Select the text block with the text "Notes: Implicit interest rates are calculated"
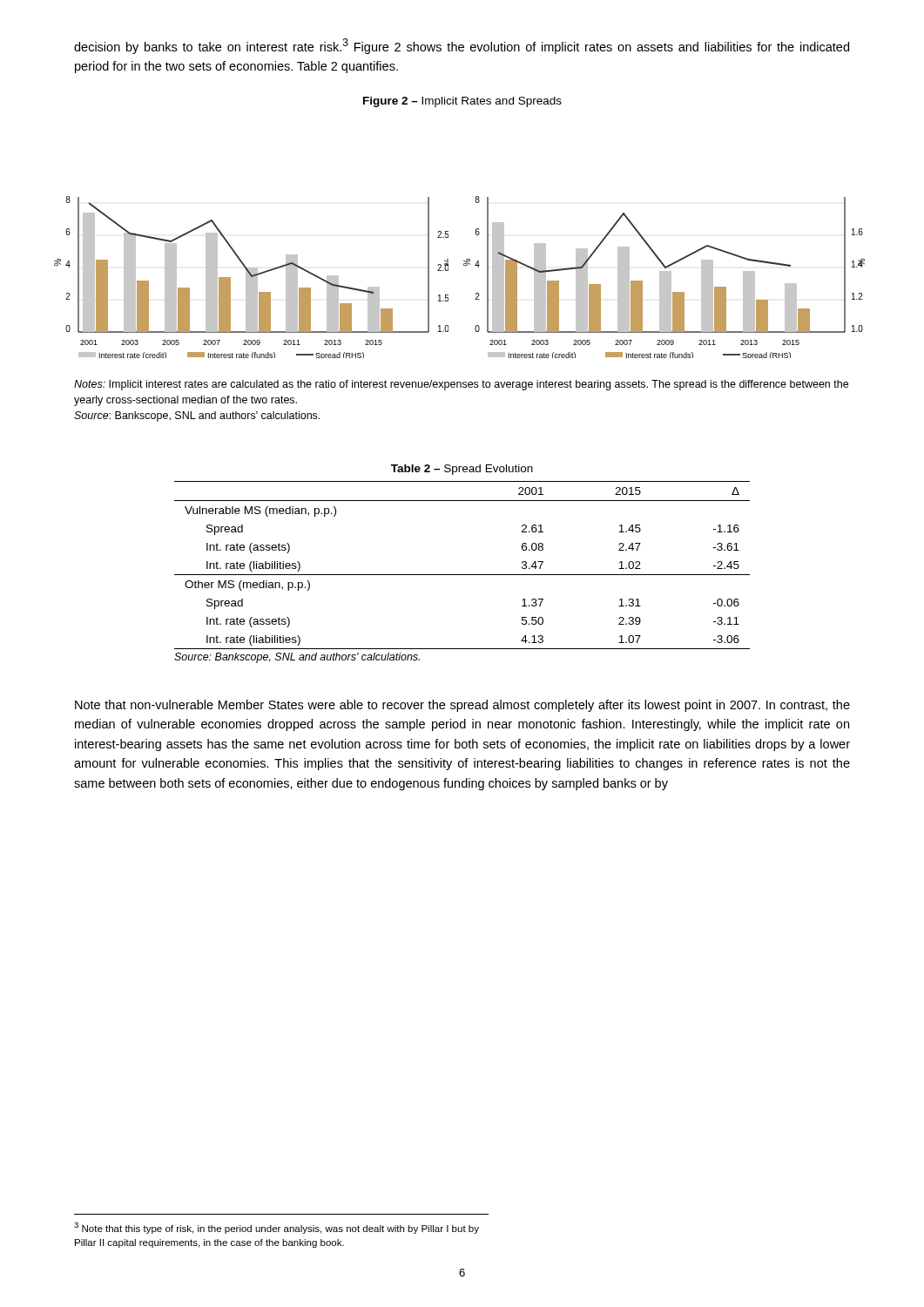This screenshot has width=924, height=1307. [x=461, y=385]
